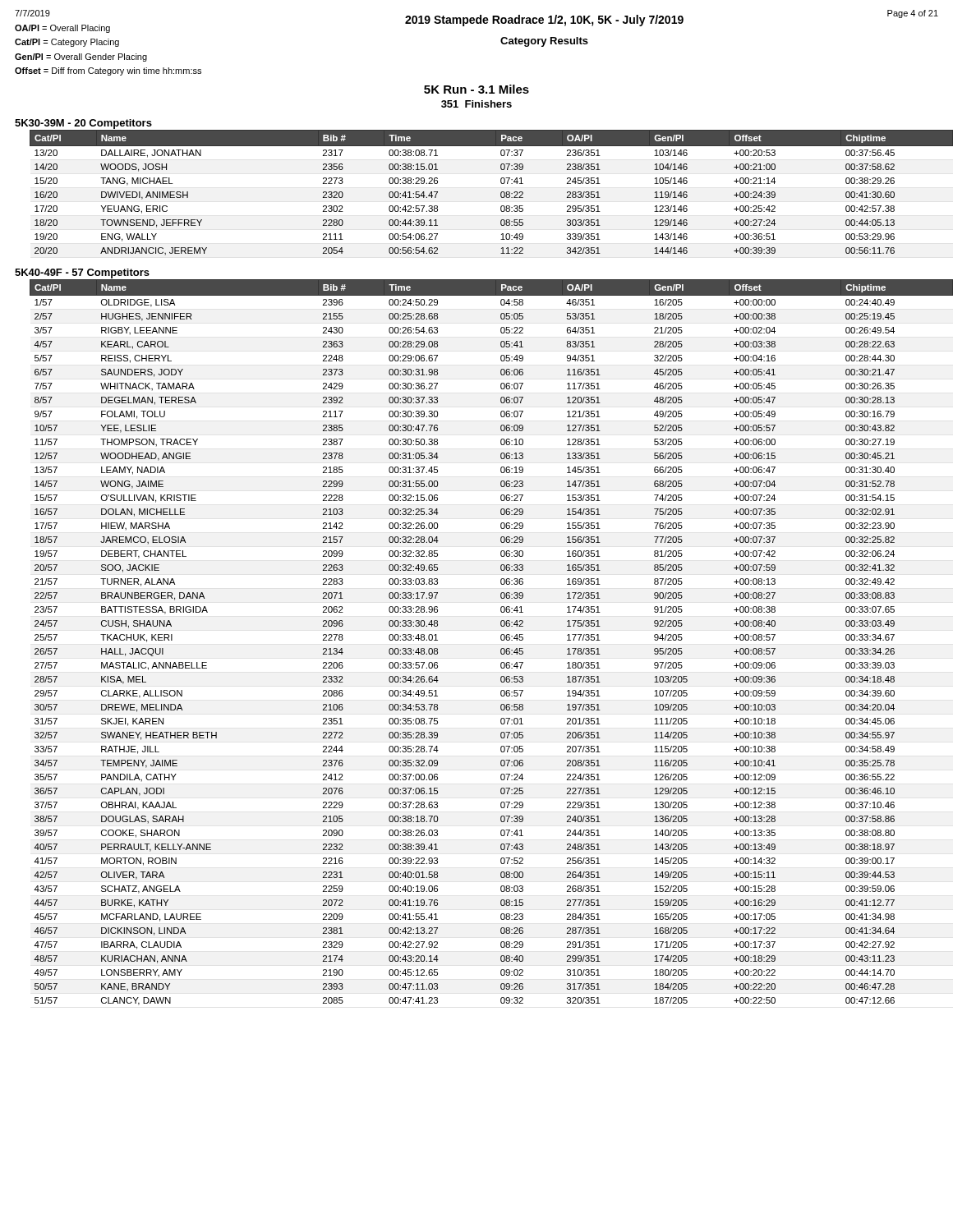Where is the title that starts "5K Run - 3.1"?
Screen dimensions: 1232x953
(476, 96)
